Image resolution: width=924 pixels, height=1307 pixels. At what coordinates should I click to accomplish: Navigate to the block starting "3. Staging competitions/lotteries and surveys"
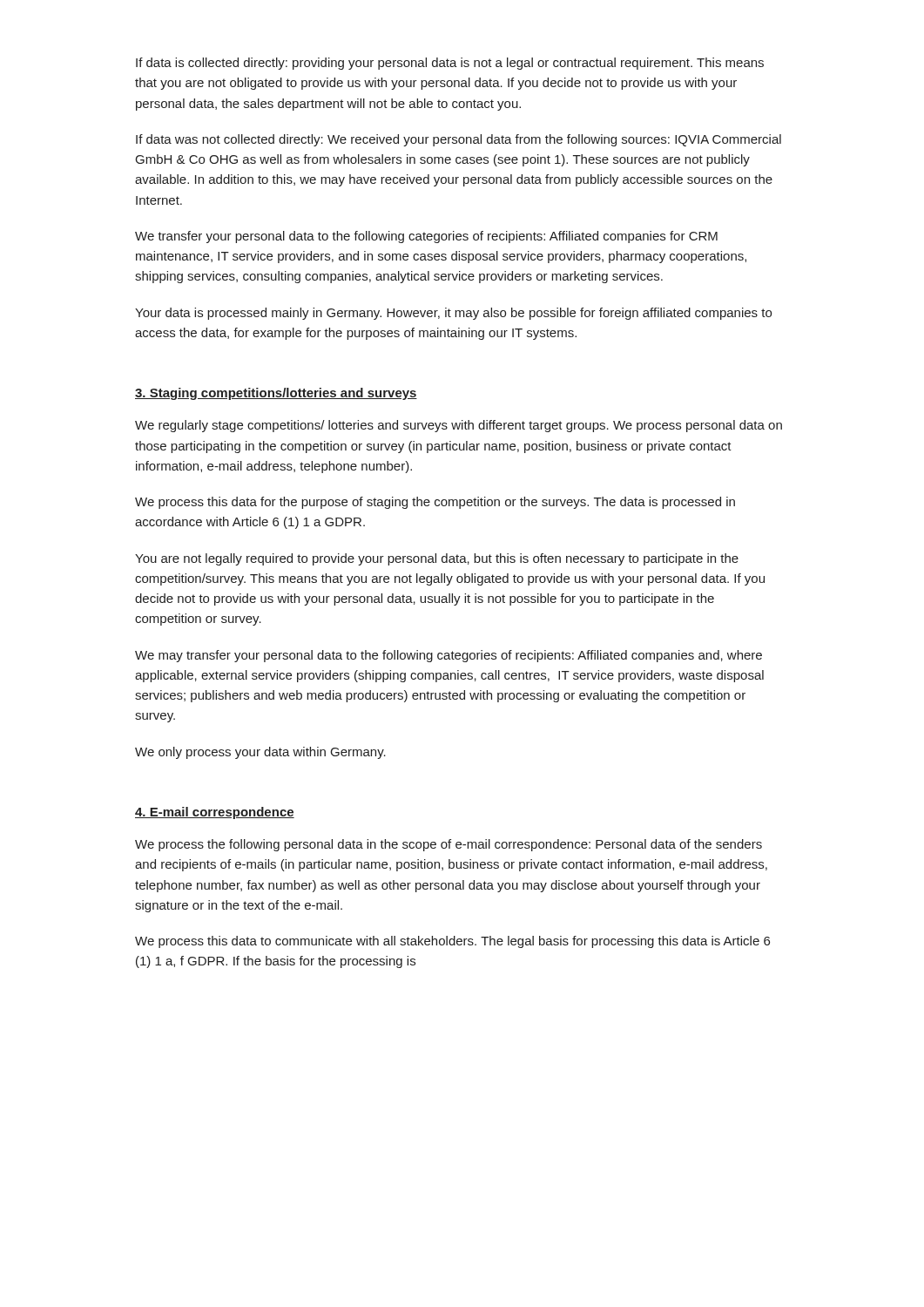(276, 393)
